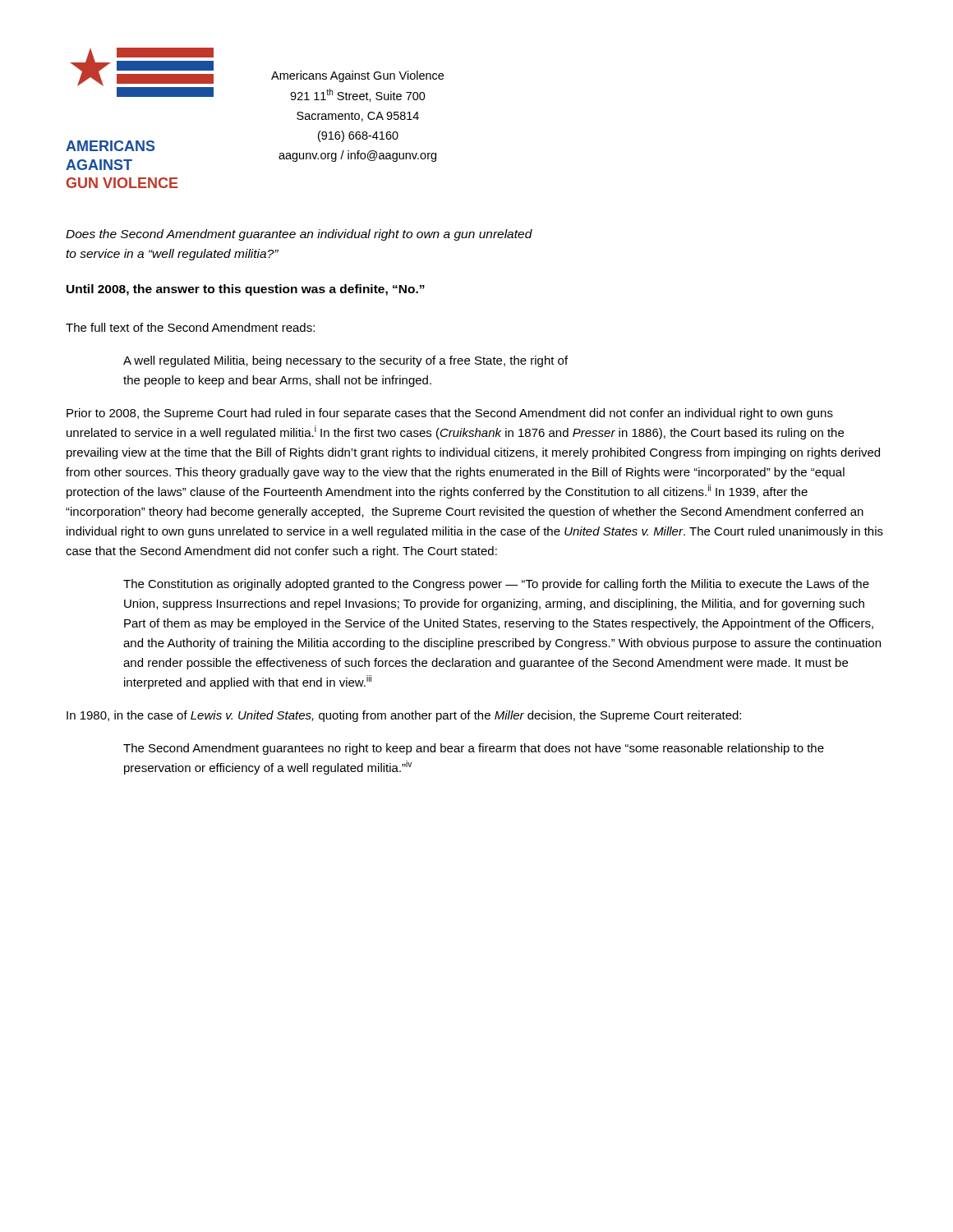Click on the text block starting "The full text of the Second"
Image resolution: width=953 pixels, height=1232 pixels.
(x=191, y=327)
